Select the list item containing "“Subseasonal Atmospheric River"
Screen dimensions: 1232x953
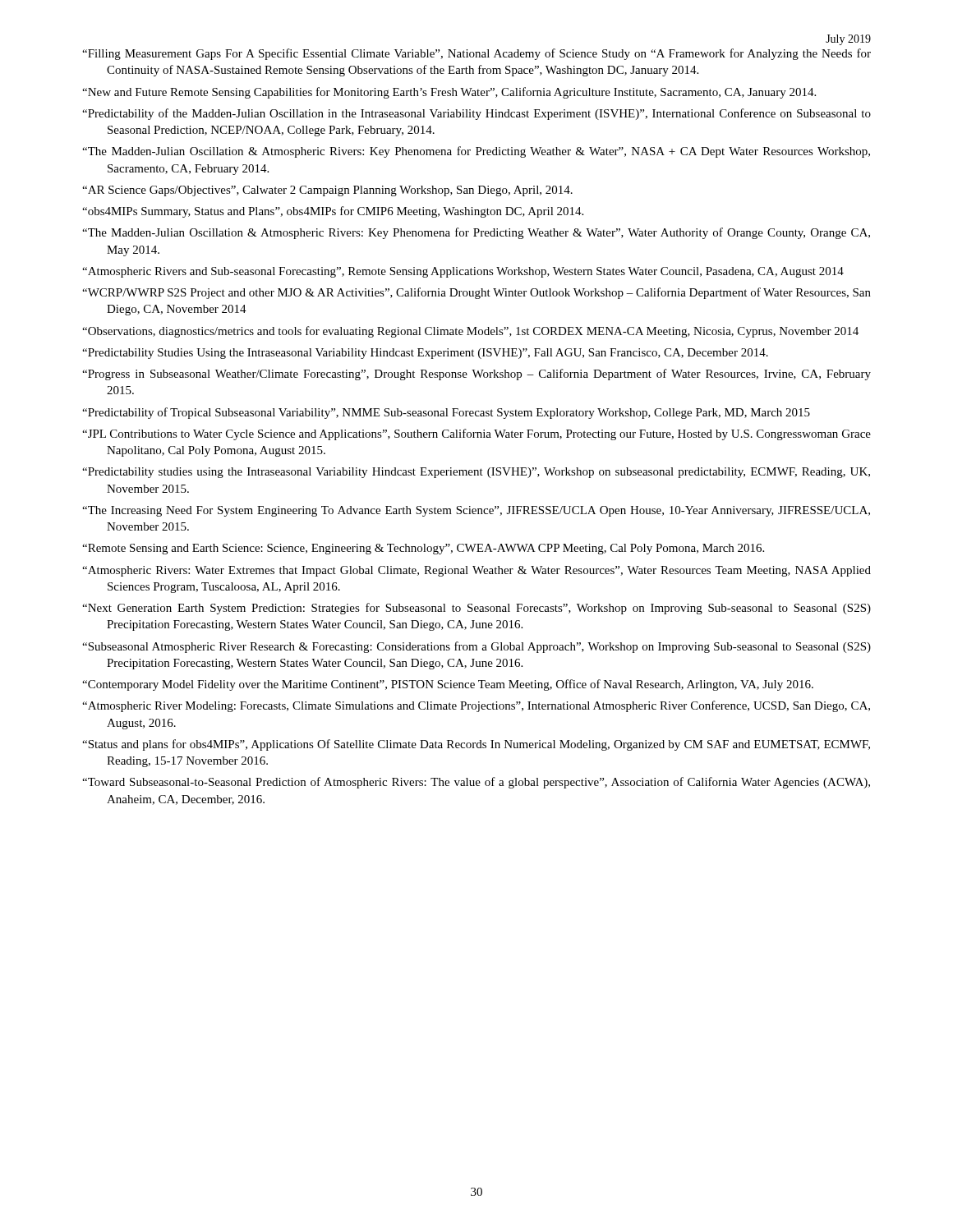coord(476,654)
